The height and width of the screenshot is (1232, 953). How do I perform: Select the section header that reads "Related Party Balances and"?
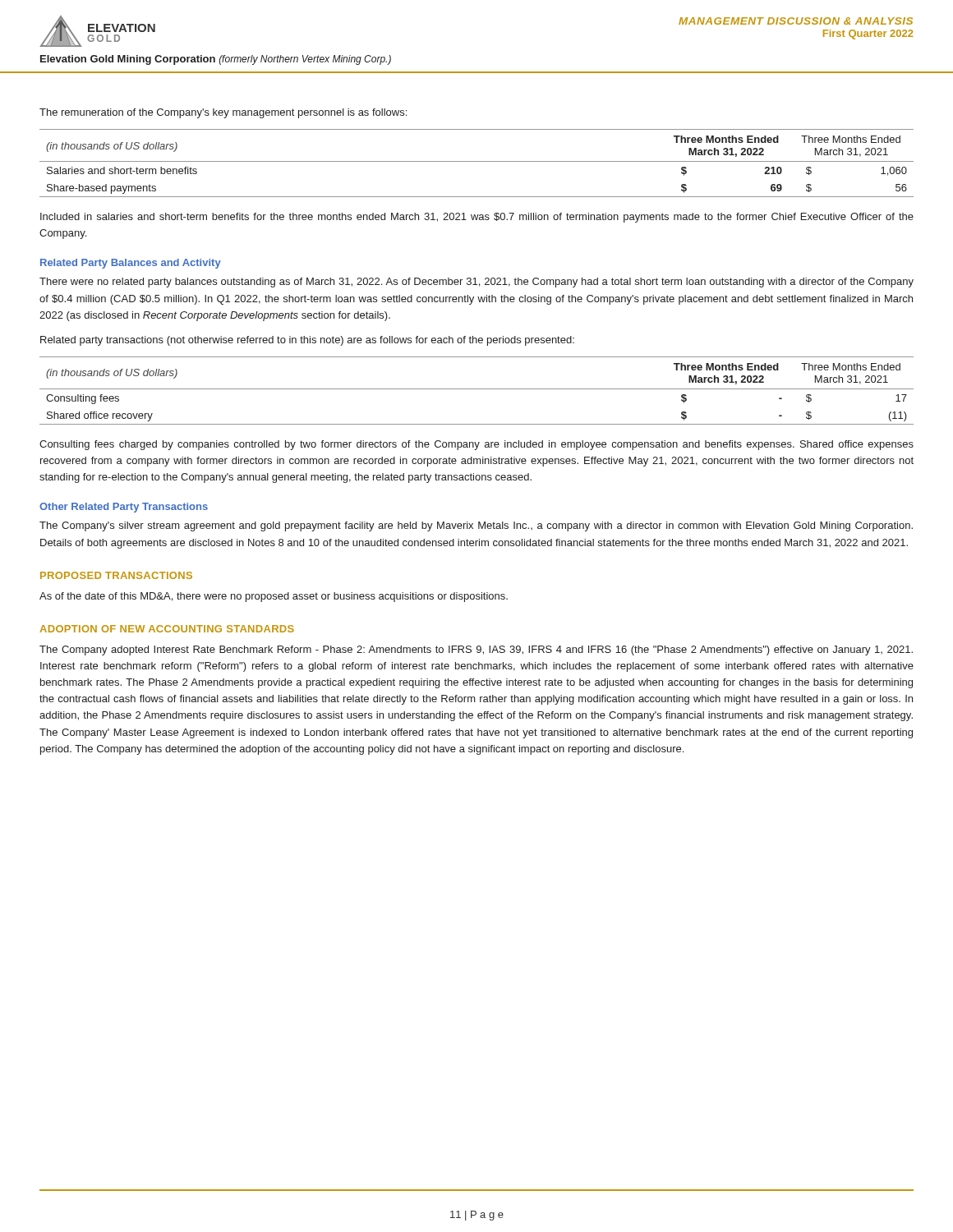pyautogui.click(x=130, y=263)
